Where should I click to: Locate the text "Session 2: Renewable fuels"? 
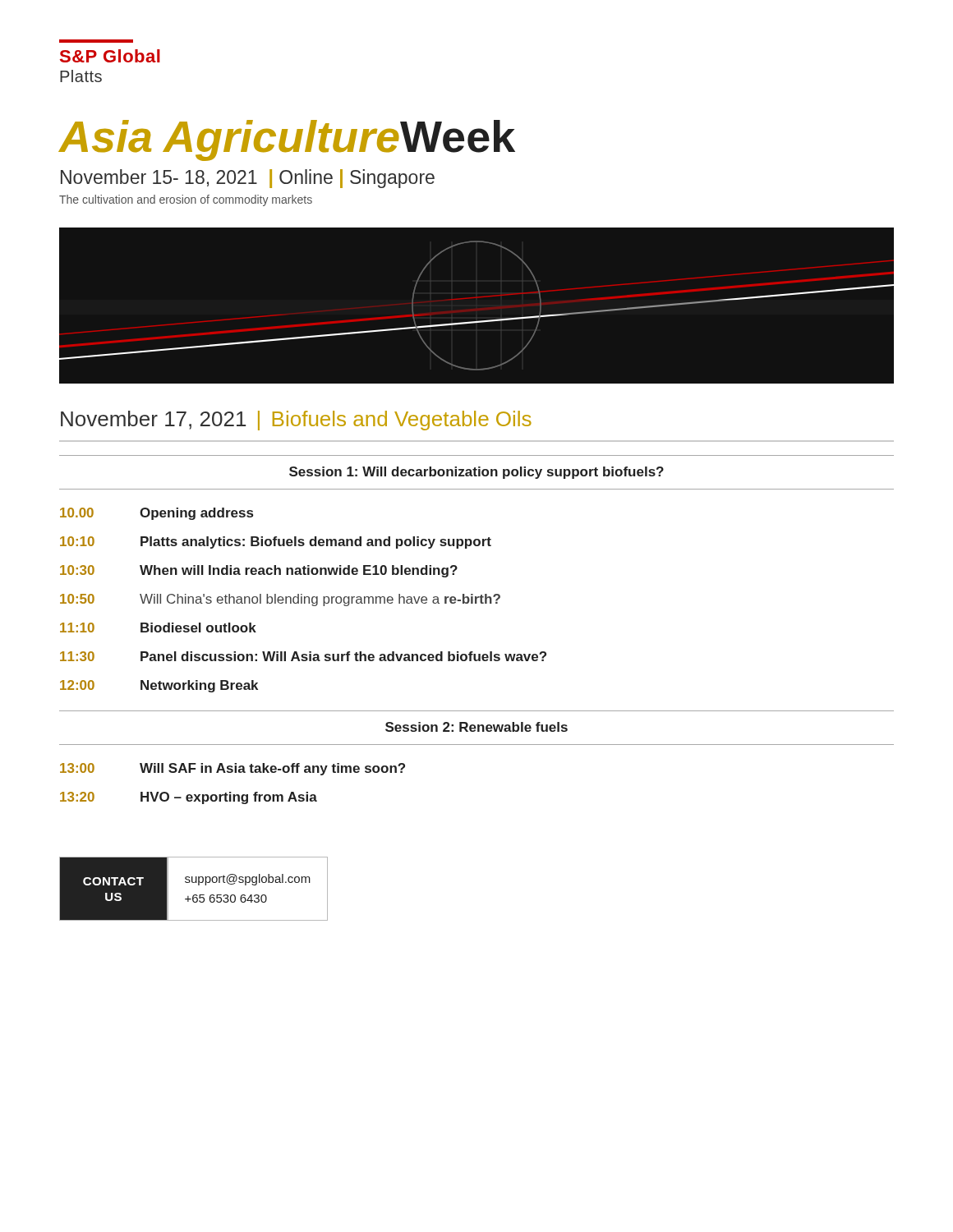(476, 727)
